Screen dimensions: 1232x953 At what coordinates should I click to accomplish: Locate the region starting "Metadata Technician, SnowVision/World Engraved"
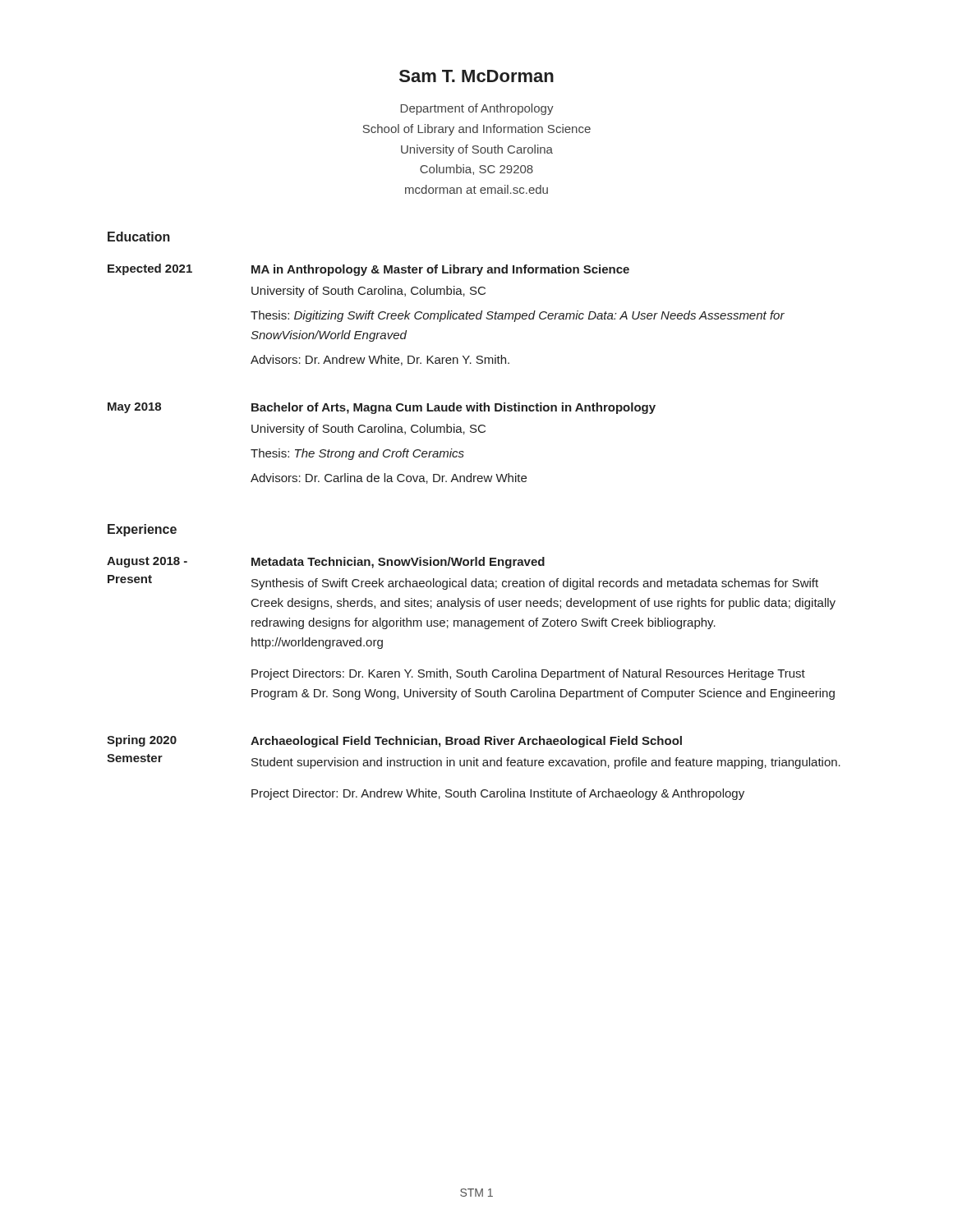tap(548, 627)
